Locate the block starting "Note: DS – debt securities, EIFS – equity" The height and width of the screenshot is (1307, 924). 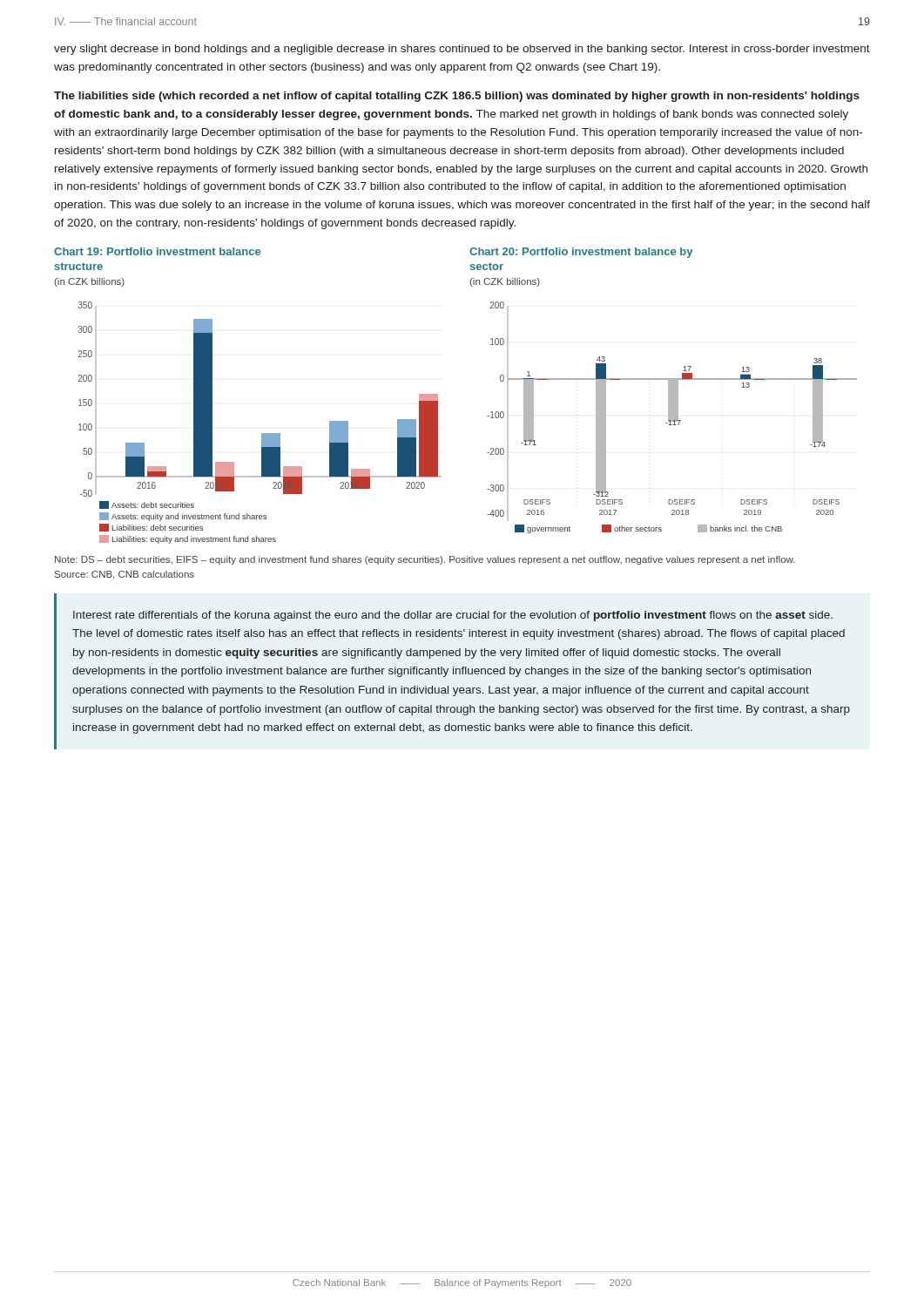coord(425,559)
